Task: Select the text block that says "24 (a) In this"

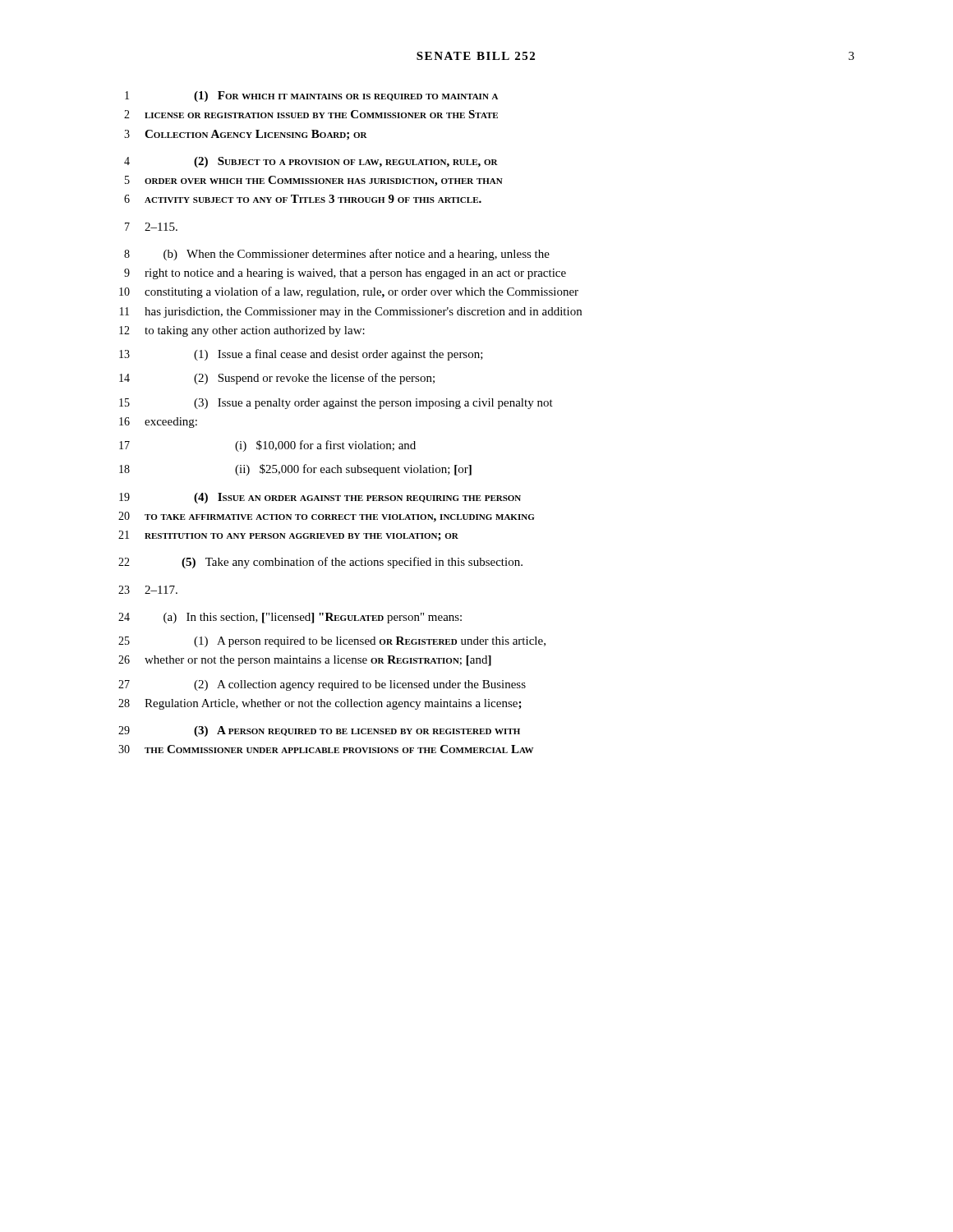Action: pos(290,618)
